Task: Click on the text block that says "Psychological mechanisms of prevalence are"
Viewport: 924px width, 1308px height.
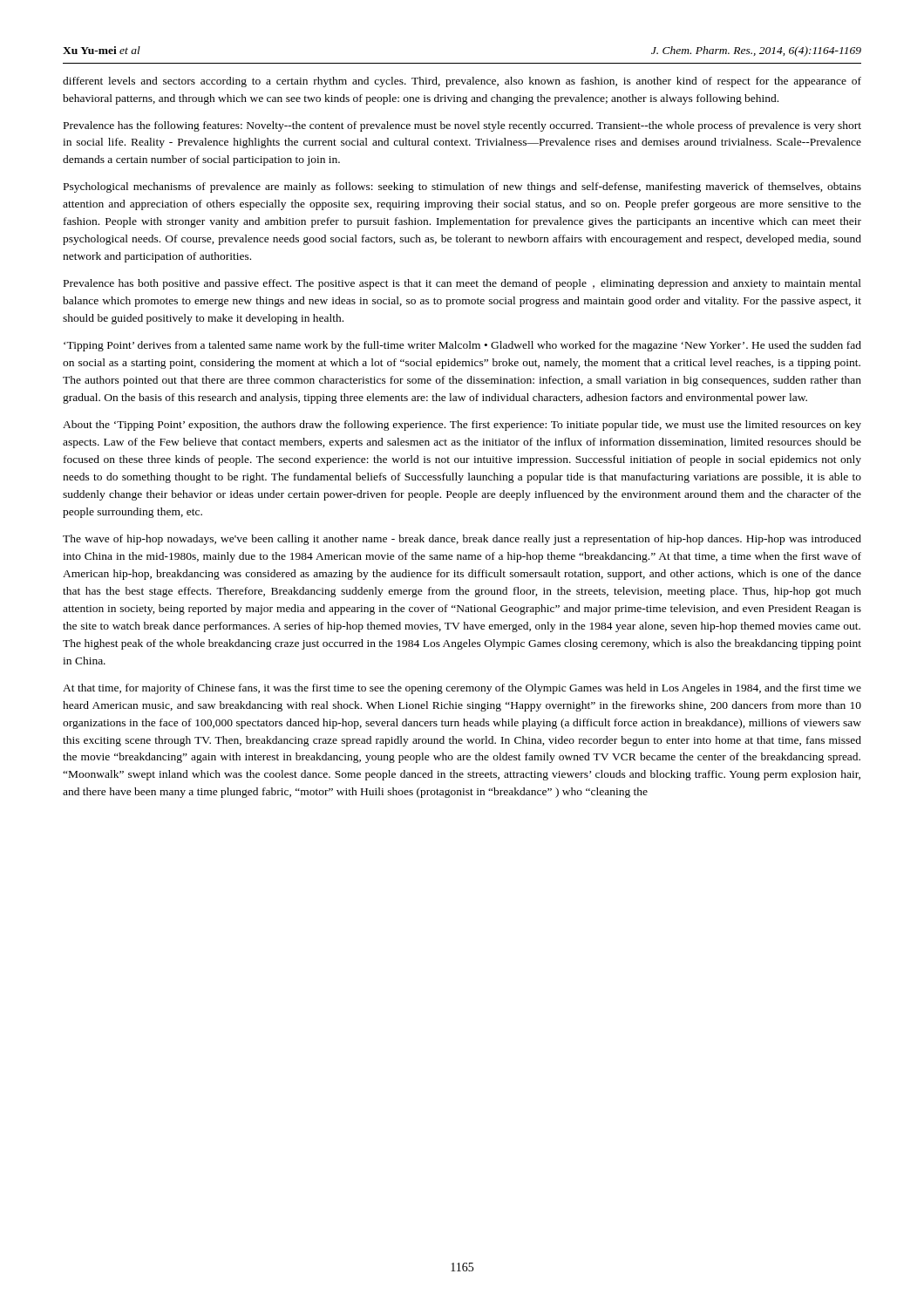Action: point(462,221)
